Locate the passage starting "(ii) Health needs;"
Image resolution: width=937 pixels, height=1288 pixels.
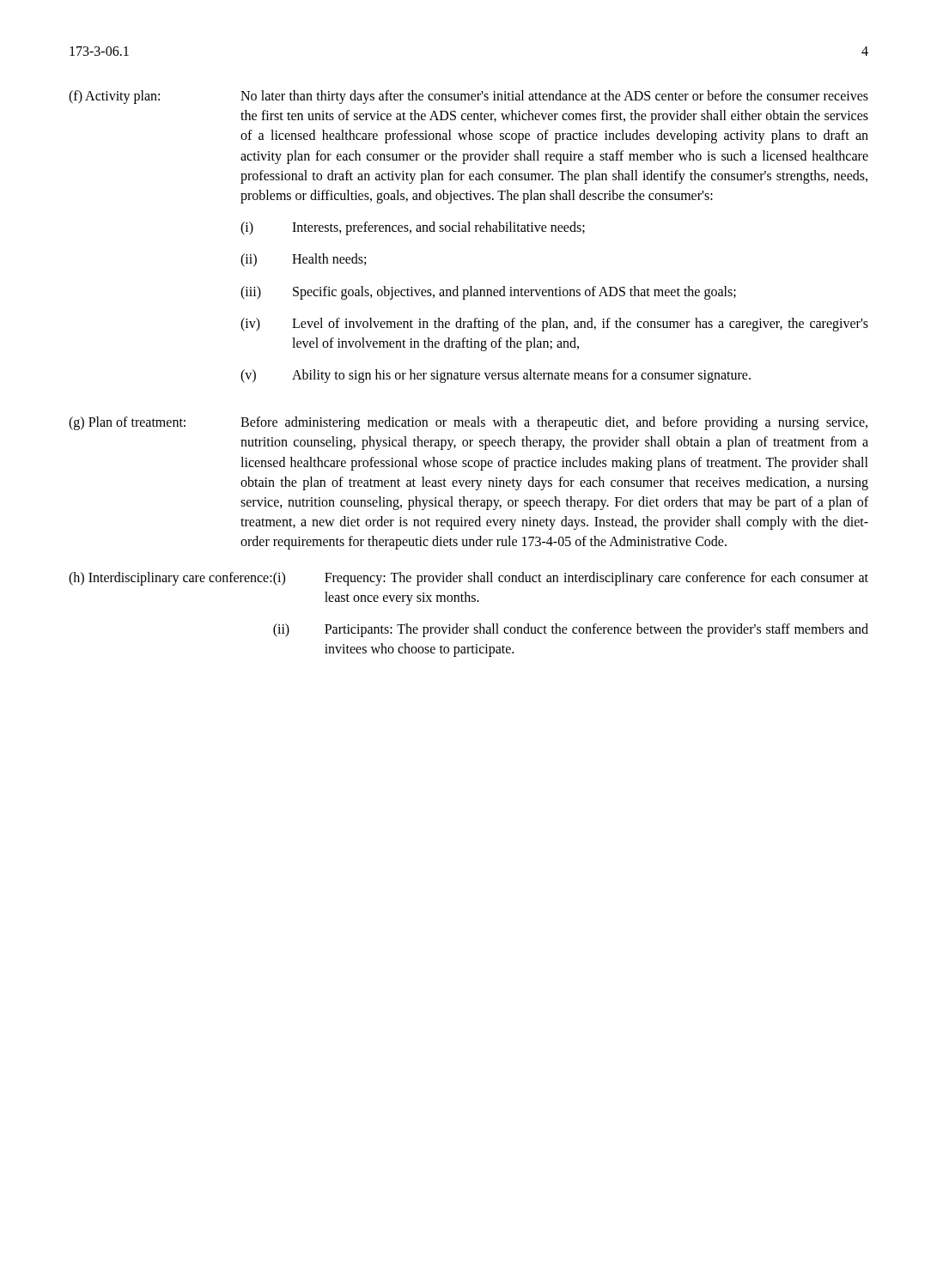(303, 260)
